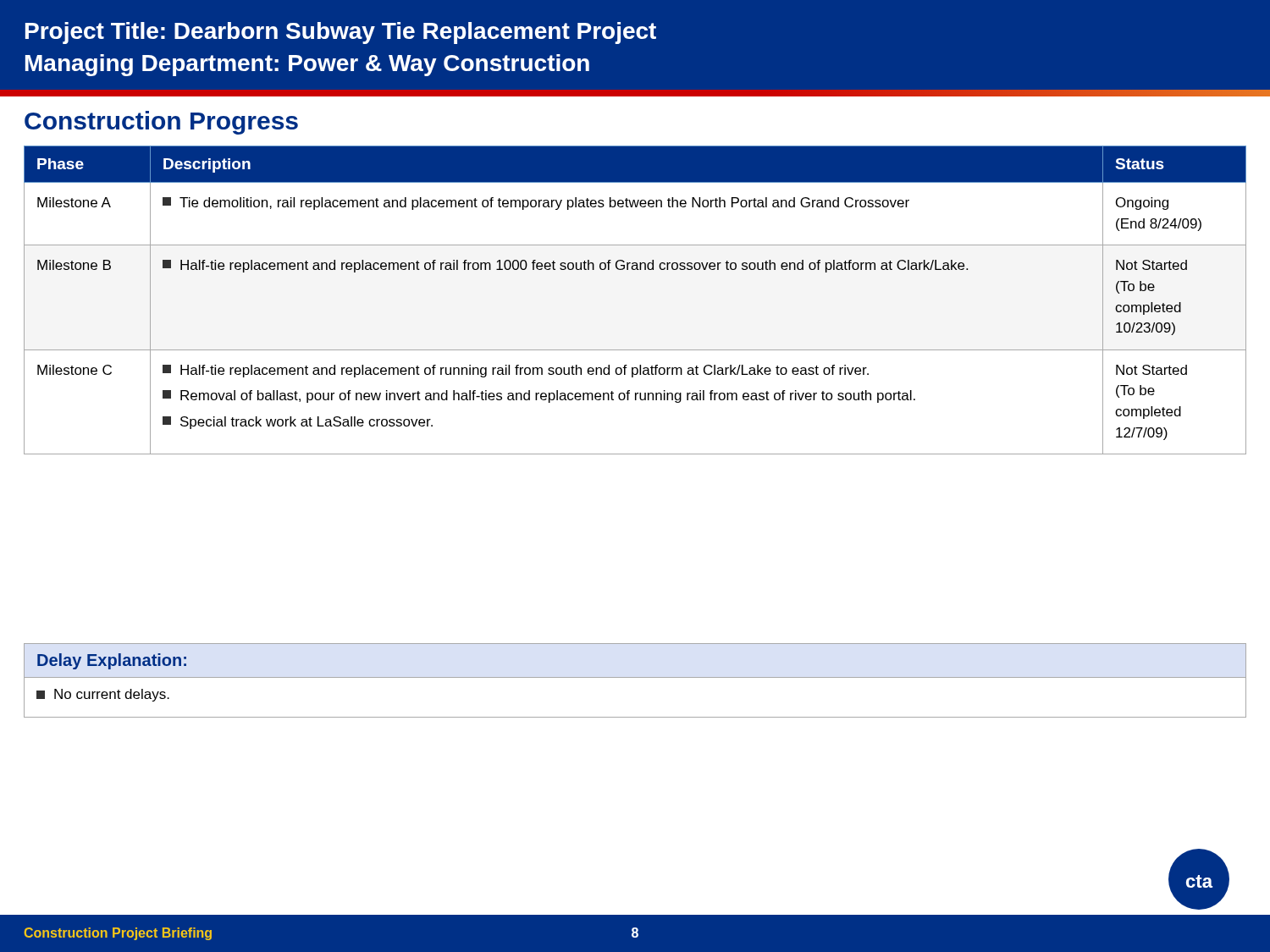Viewport: 1270px width, 952px height.
Task: Find the list item with the text "No current delays."
Action: pyautogui.click(x=103, y=695)
